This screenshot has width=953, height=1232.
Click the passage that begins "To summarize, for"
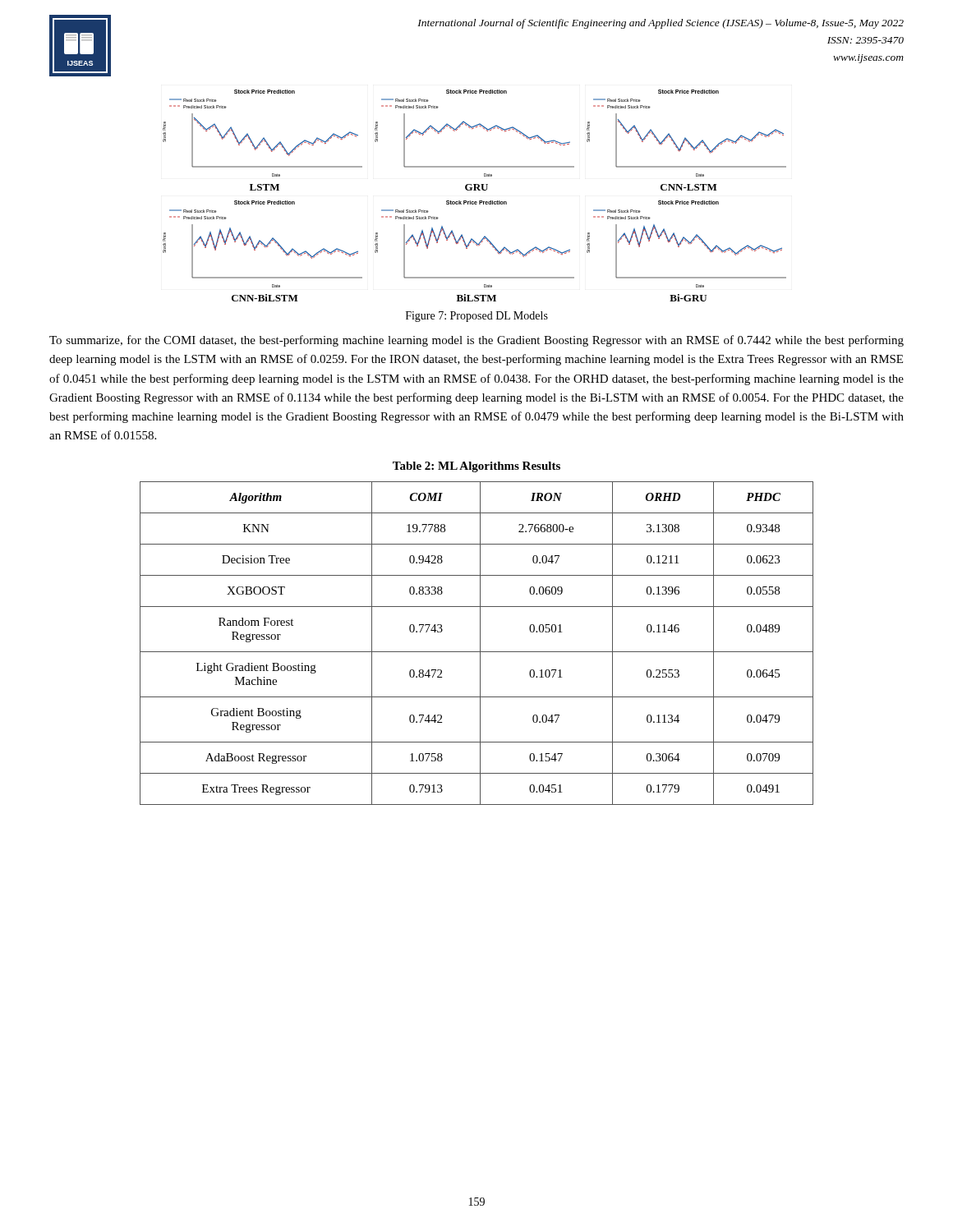point(476,388)
